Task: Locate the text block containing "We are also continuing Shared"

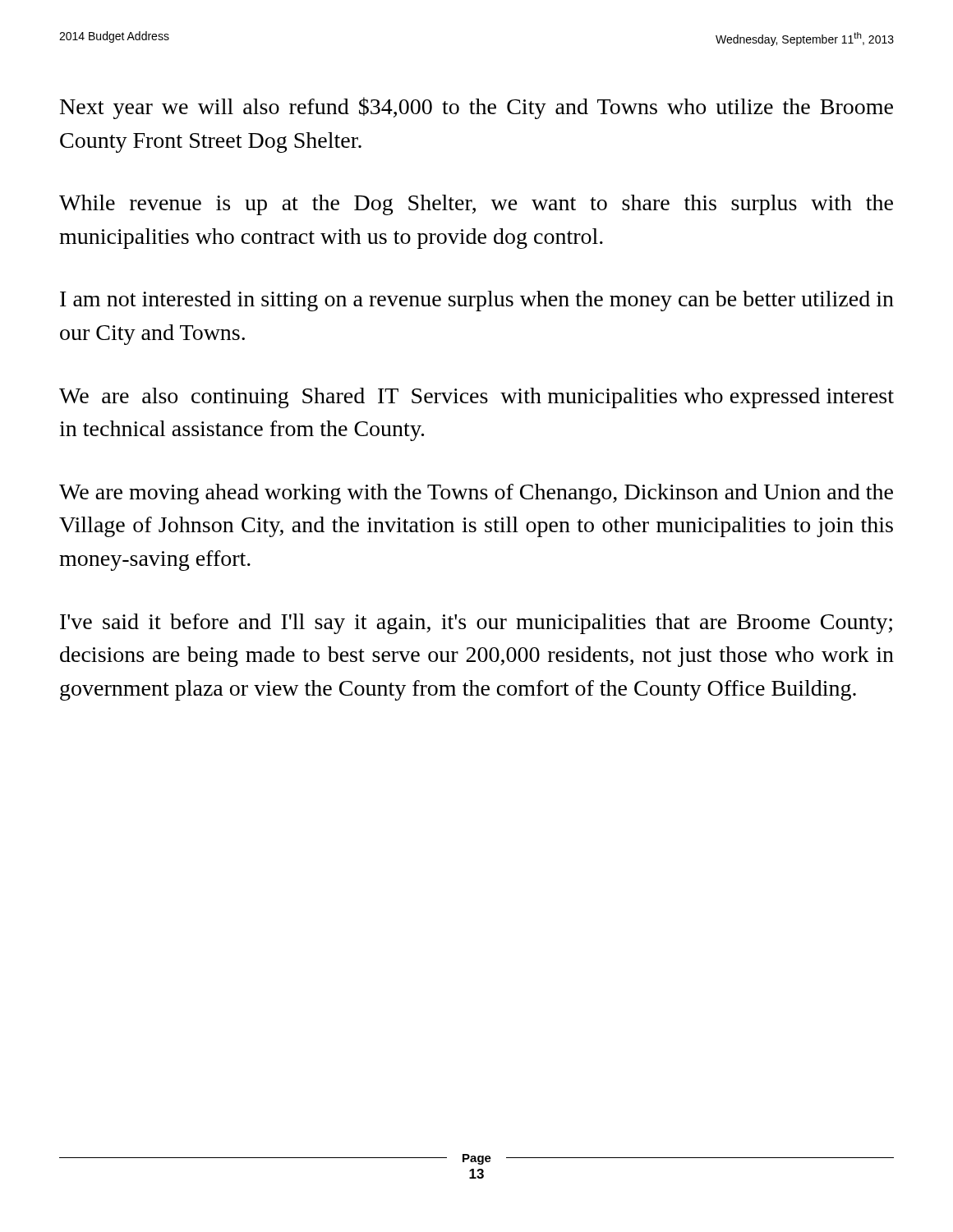Action: click(x=476, y=412)
